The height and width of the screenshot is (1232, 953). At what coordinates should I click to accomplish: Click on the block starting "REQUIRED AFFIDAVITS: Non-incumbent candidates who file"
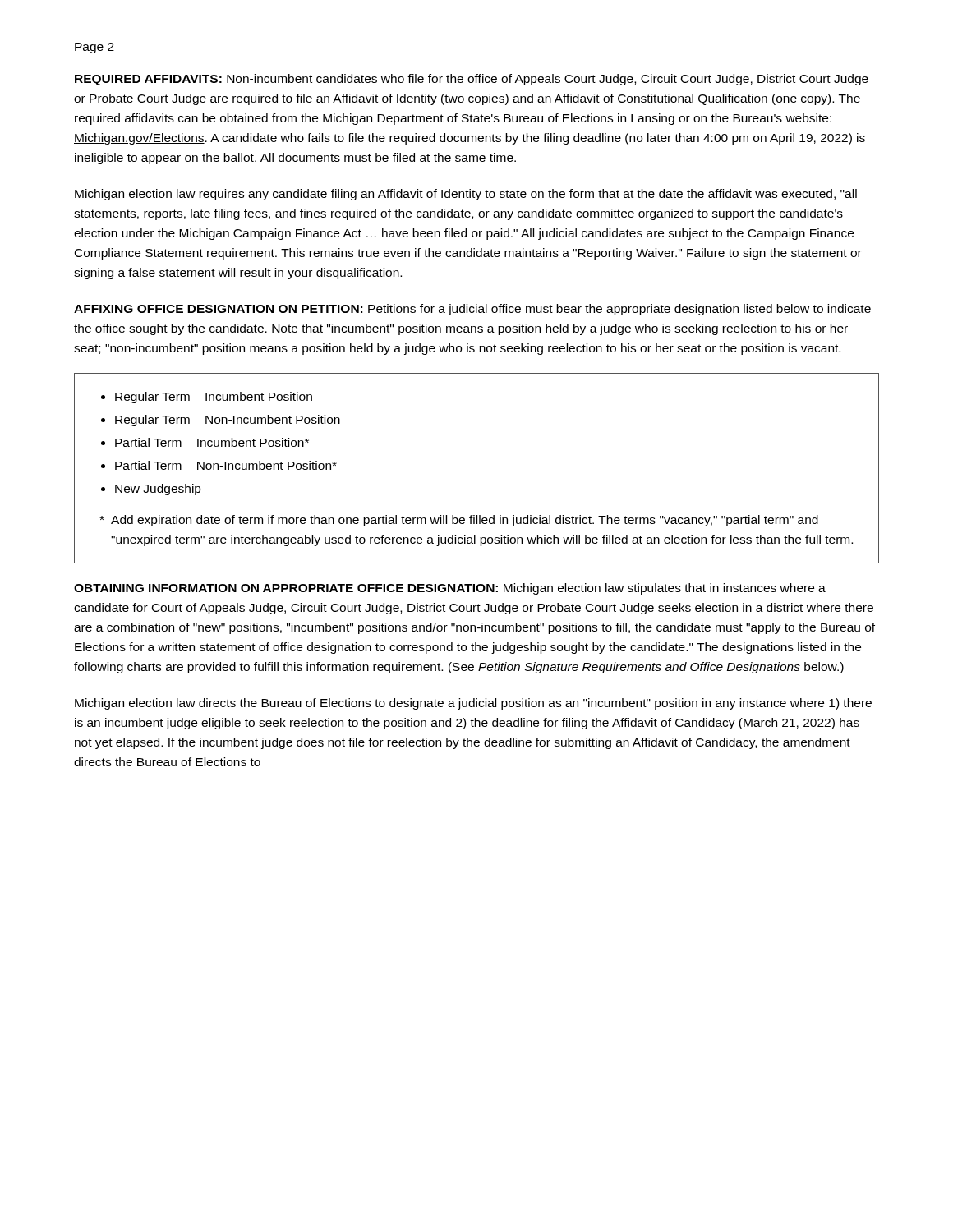pyautogui.click(x=471, y=118)
